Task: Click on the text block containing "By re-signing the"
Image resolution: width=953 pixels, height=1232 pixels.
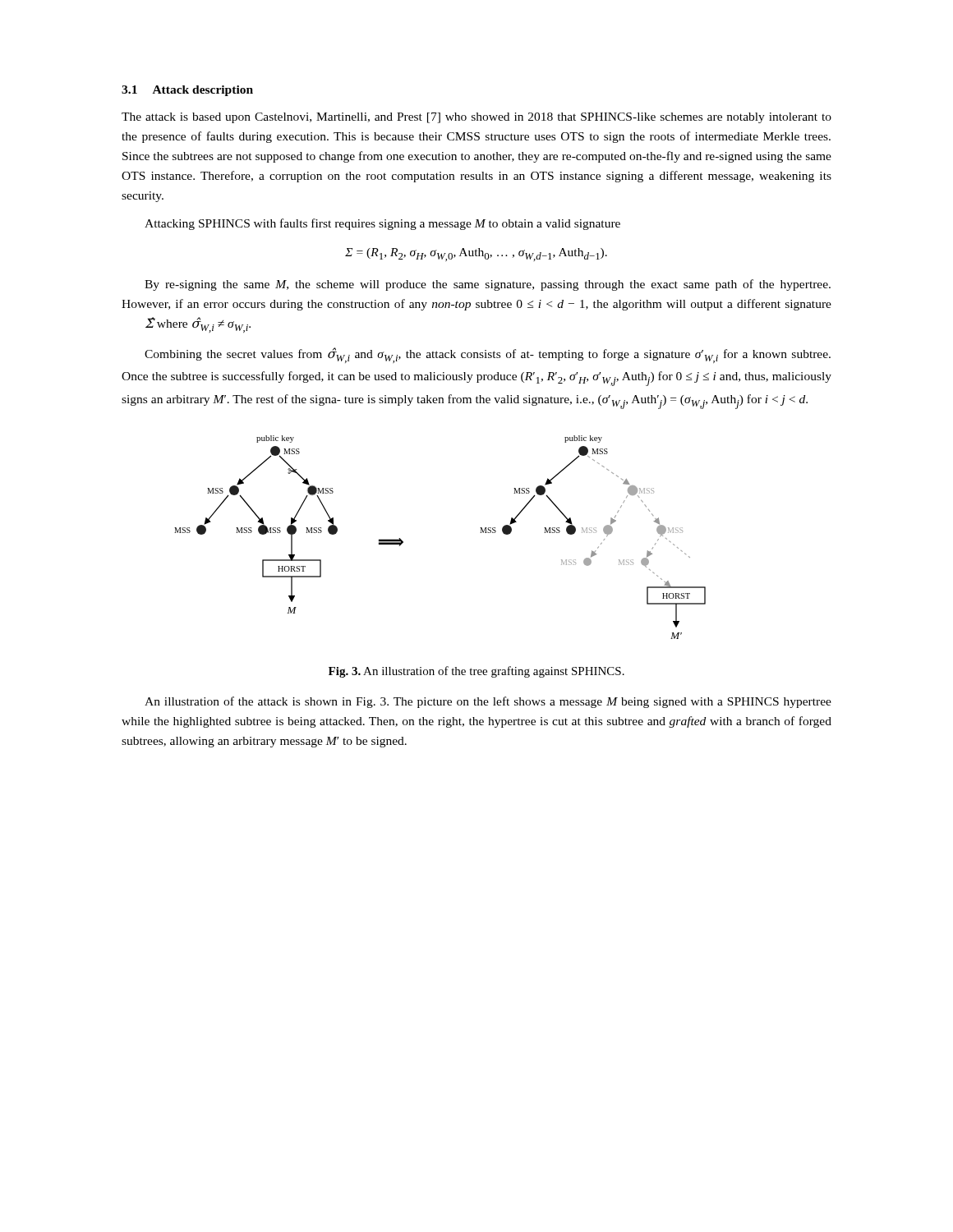Action: click(476, 343)
